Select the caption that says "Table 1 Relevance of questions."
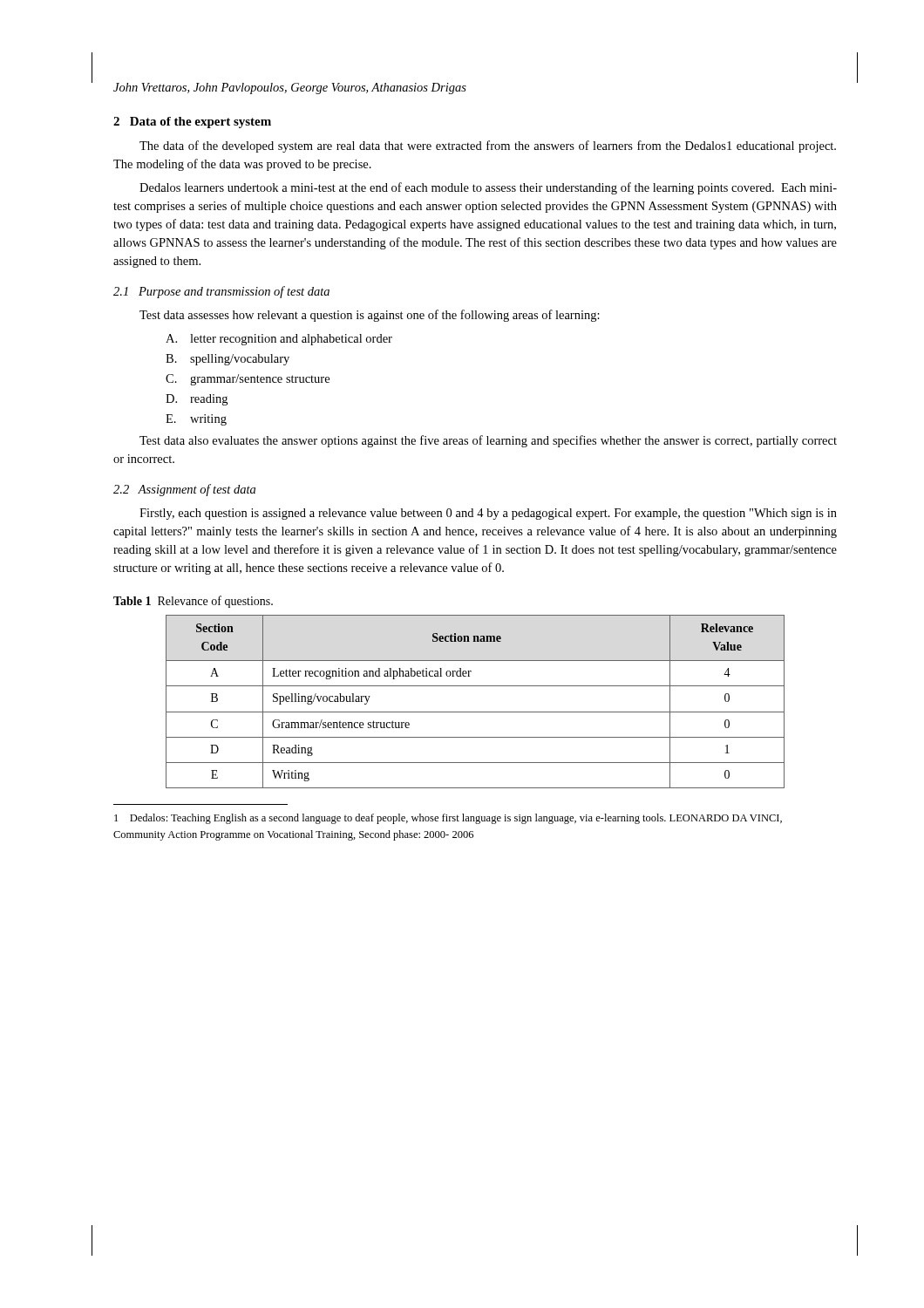 pos(193,601)
